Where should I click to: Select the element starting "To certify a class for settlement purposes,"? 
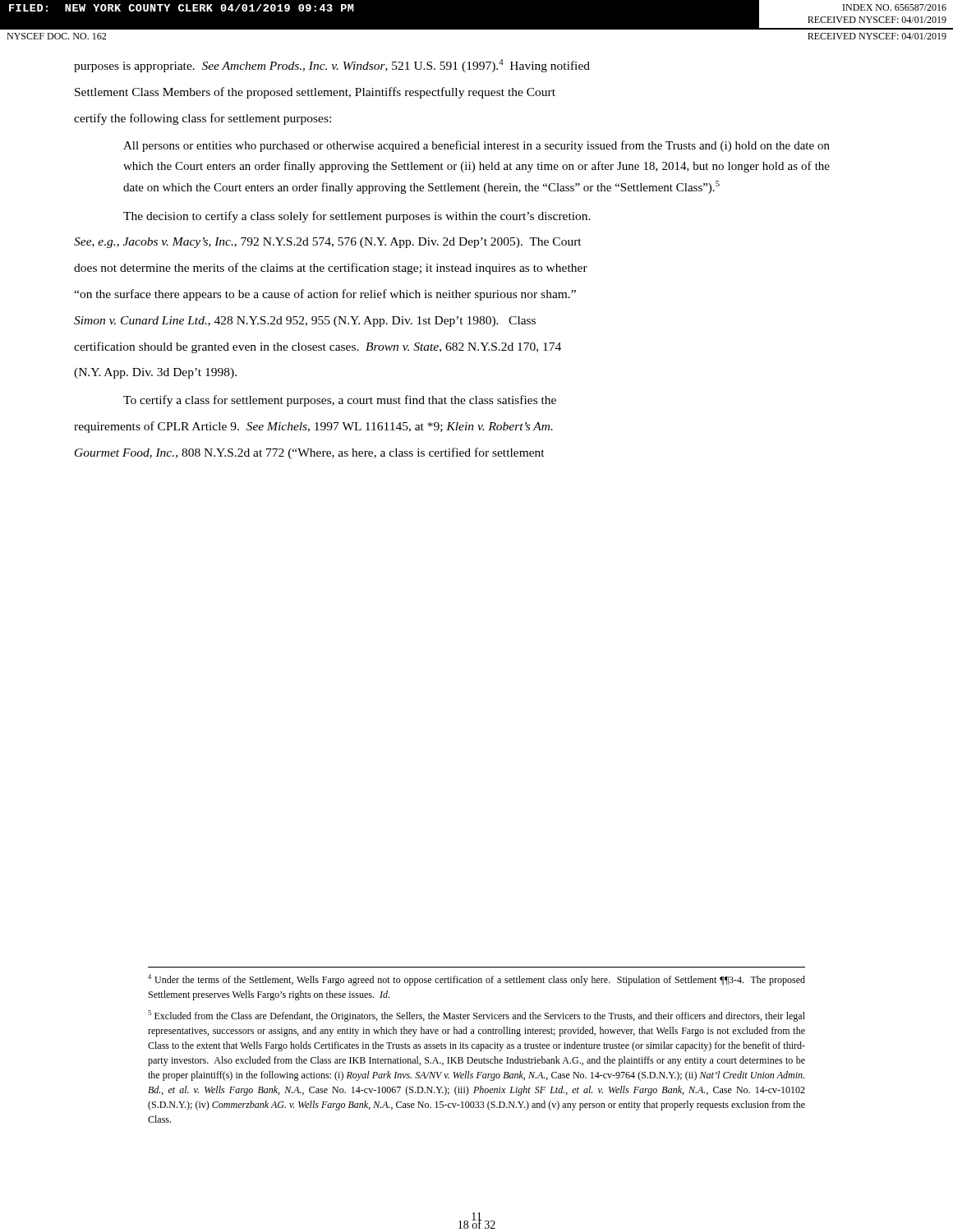point(340,400)
